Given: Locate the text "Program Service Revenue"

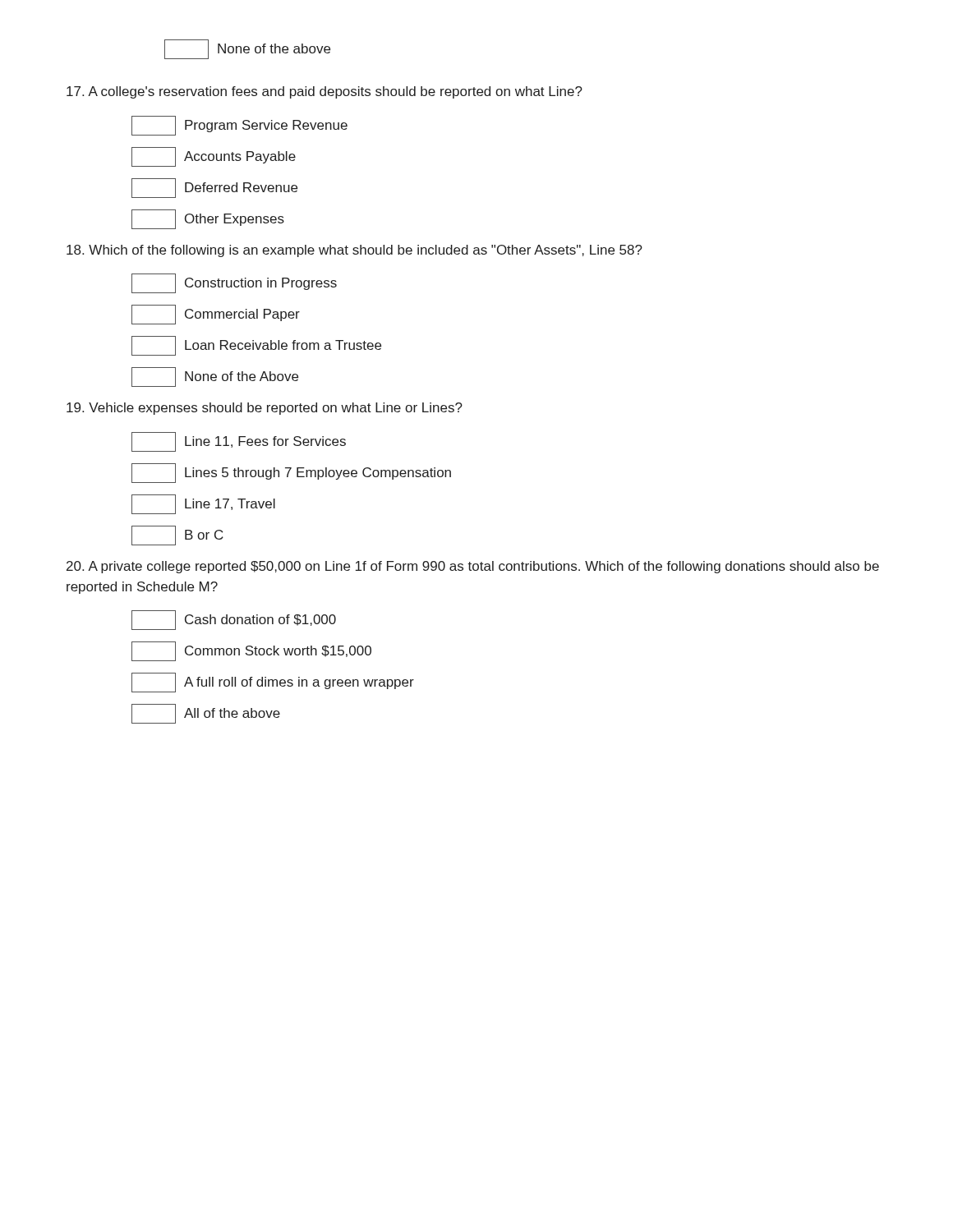Looking at the screenshot, I should (x=240, y=125).
